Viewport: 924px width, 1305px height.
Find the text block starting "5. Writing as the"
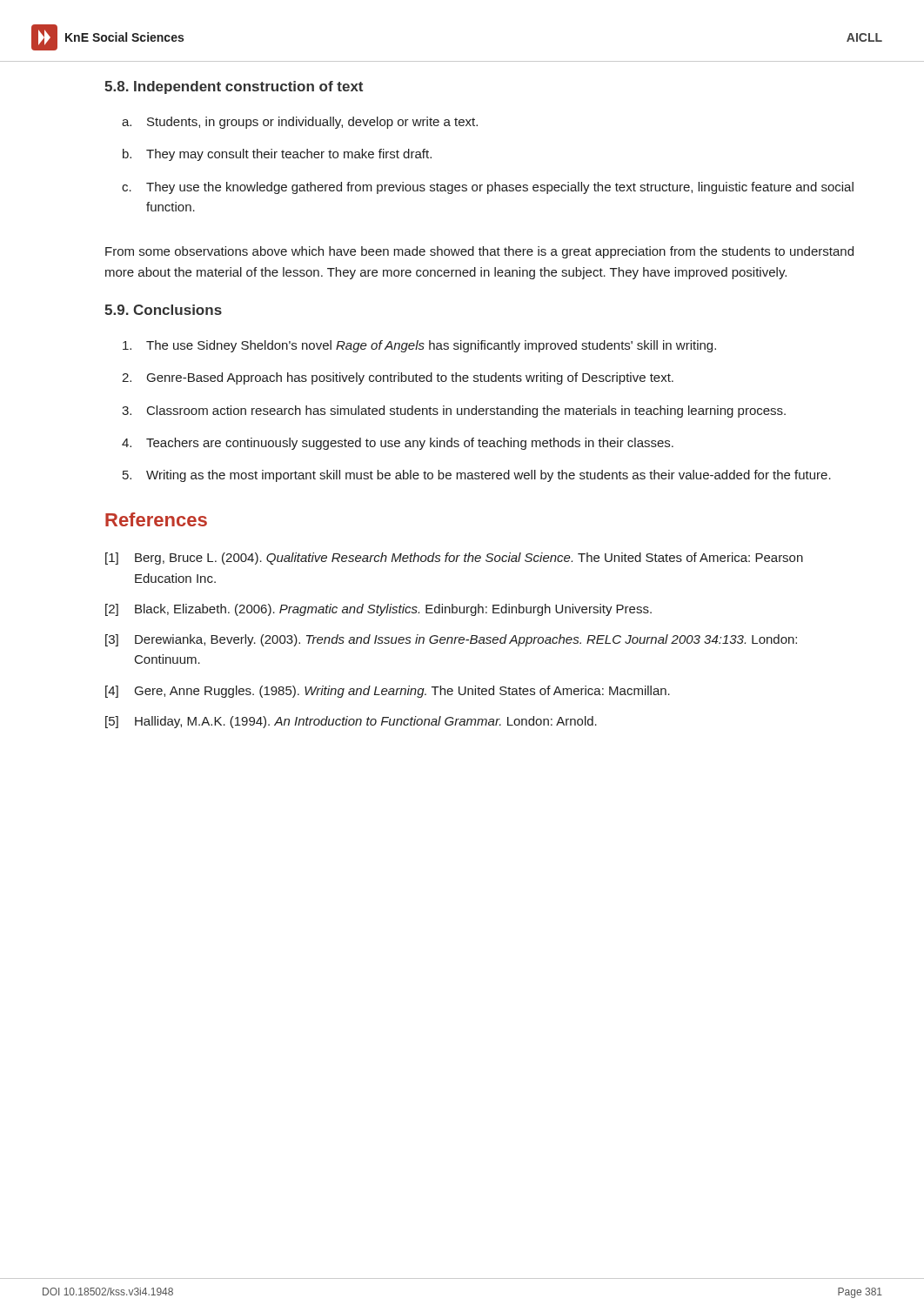pos(477,475)
